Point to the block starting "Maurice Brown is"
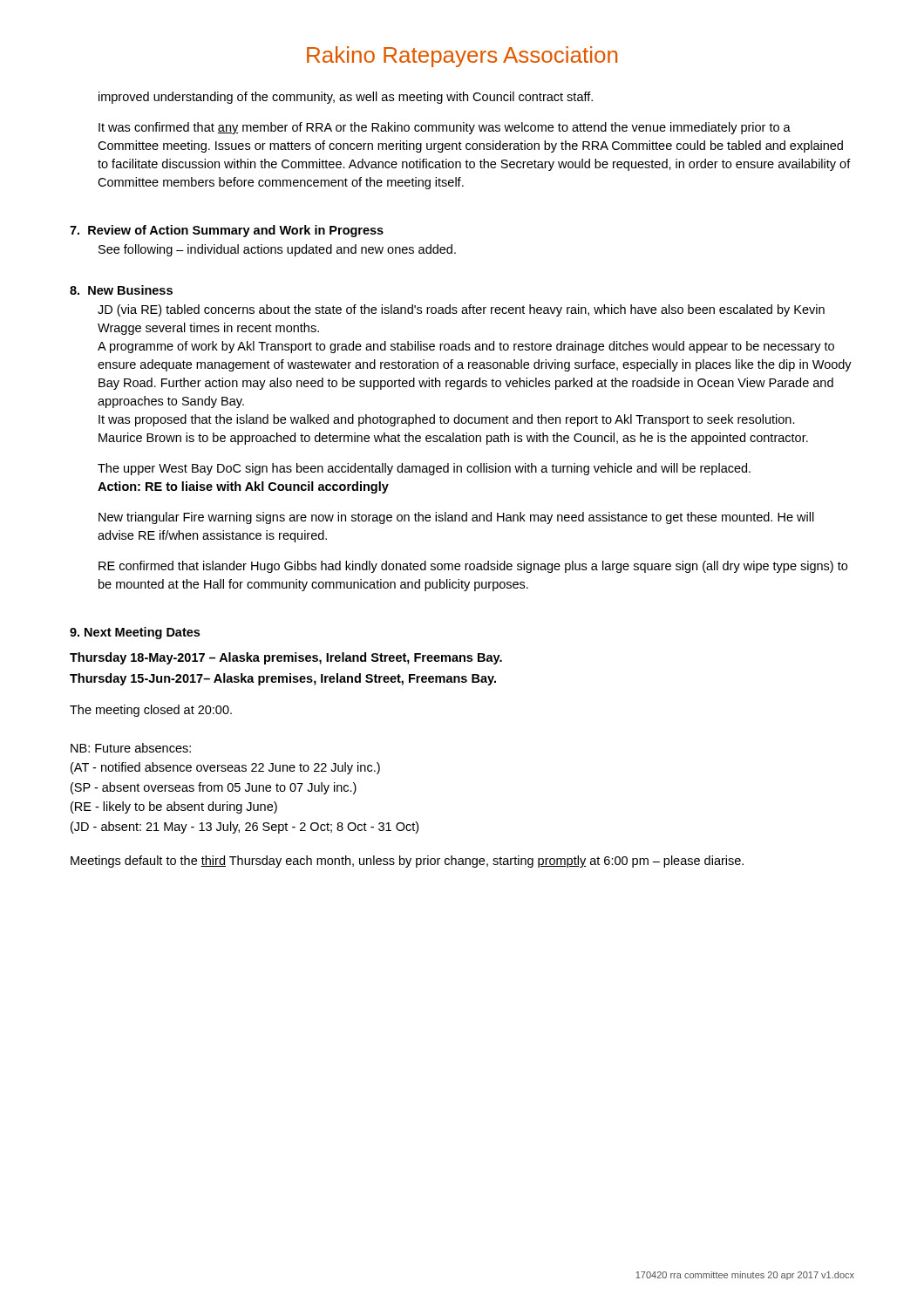The width and height of the screenshot is (924, 1308). [x=453, y=438]
